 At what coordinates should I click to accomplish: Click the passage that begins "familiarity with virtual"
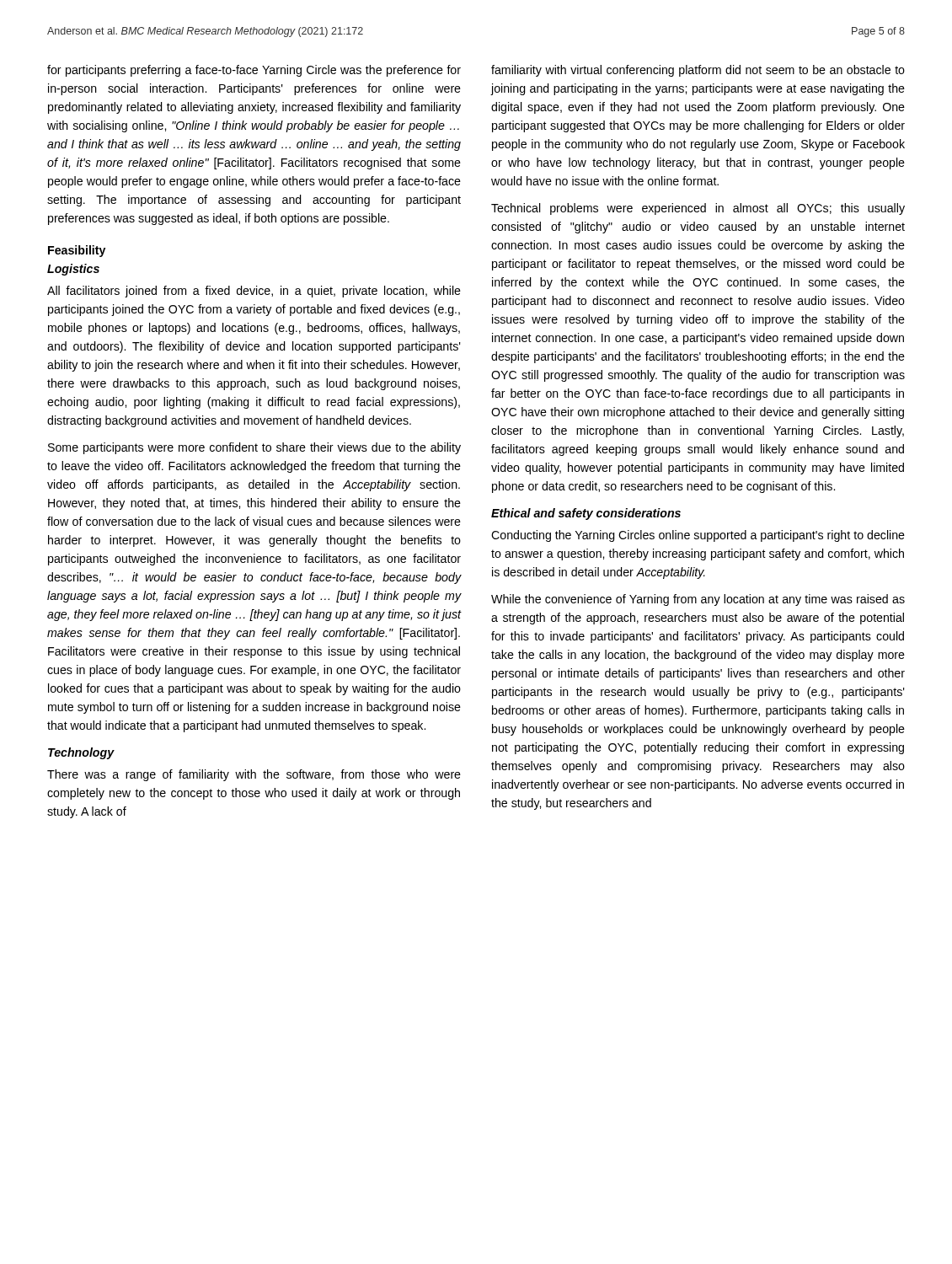pos(698,278)
